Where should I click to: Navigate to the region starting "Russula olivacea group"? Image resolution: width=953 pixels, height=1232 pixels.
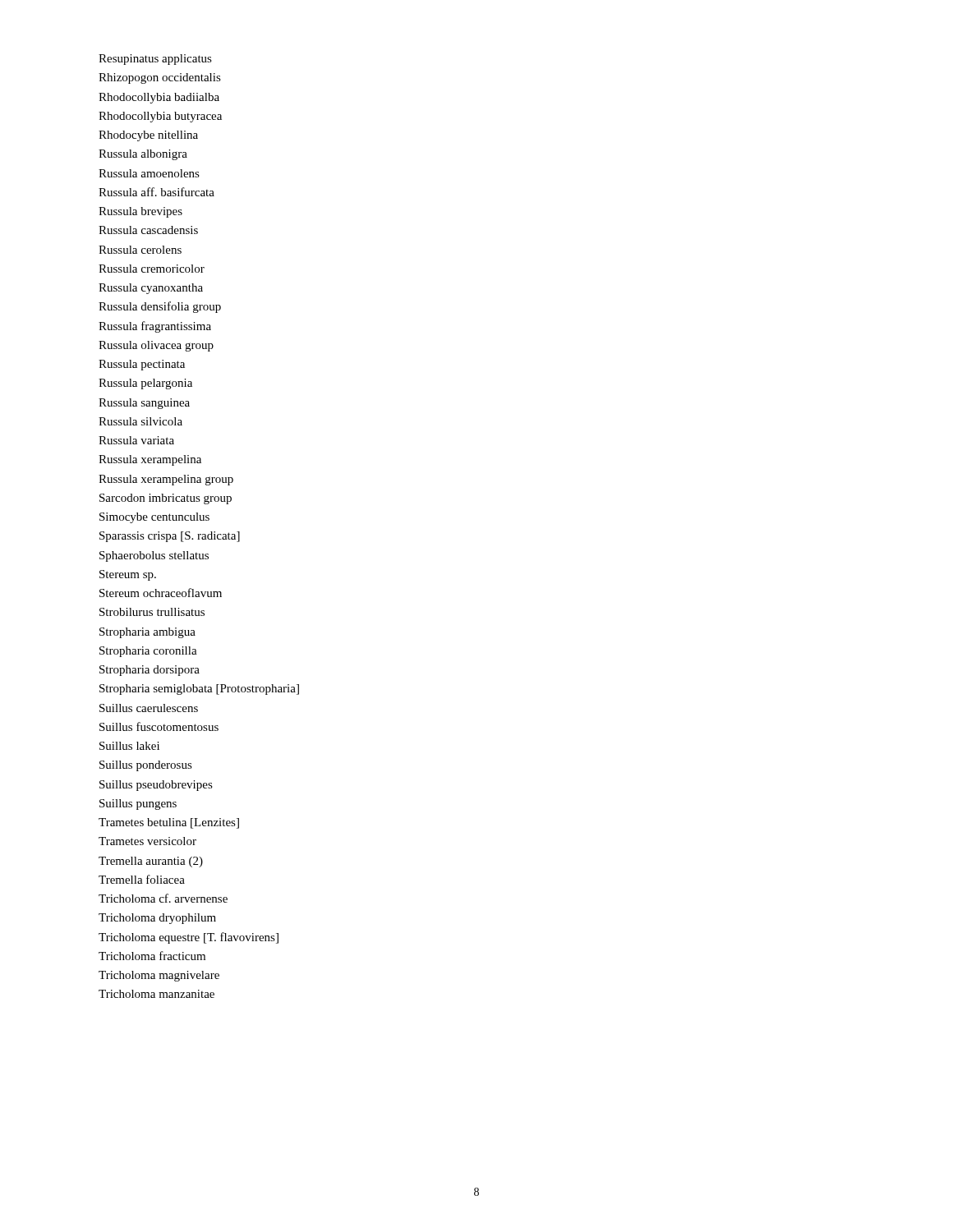pos(156,345)
